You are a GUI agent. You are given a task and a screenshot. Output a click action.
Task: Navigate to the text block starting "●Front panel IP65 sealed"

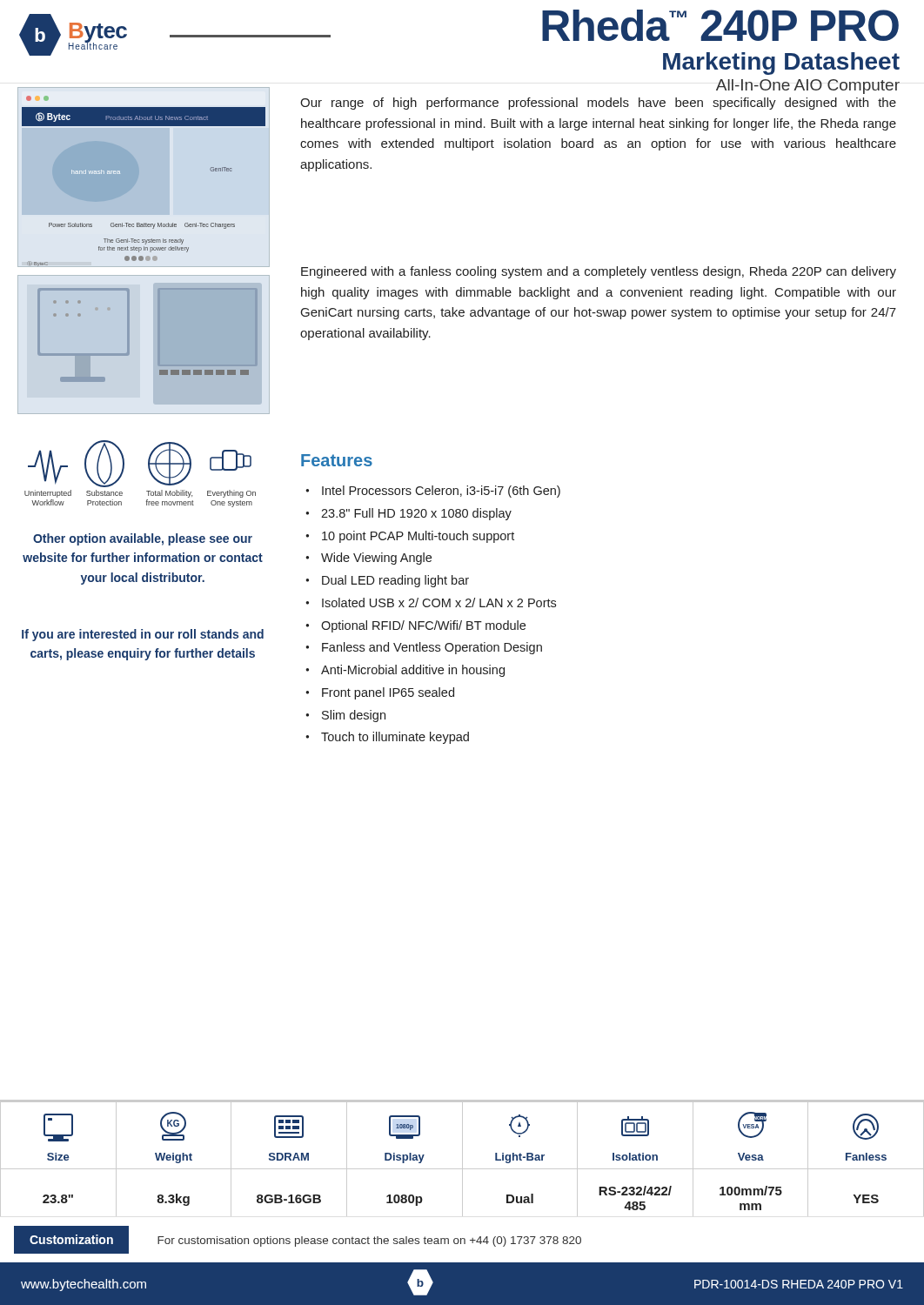pos(380,692)
